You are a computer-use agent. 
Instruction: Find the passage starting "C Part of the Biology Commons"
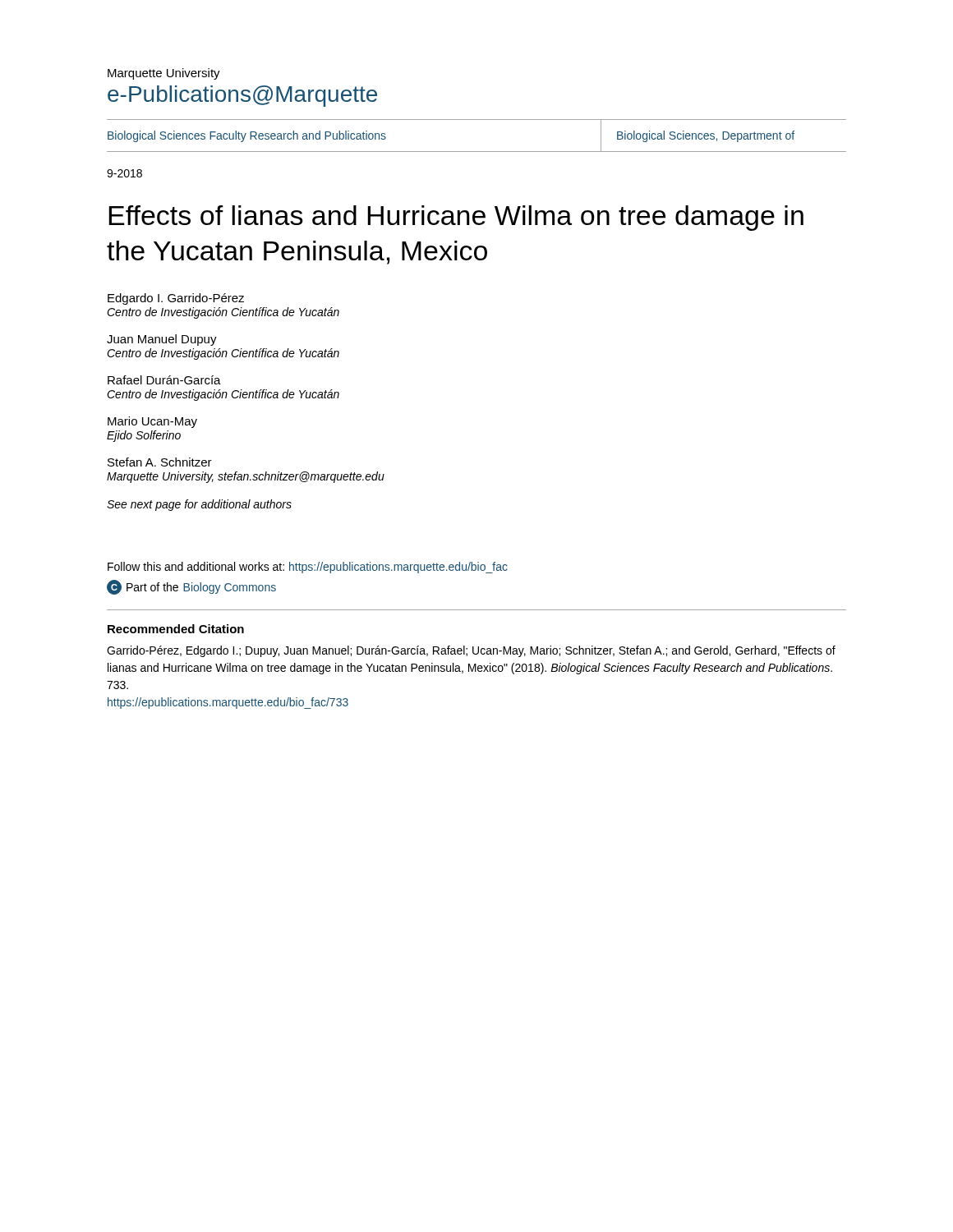(x=192, y=587)
